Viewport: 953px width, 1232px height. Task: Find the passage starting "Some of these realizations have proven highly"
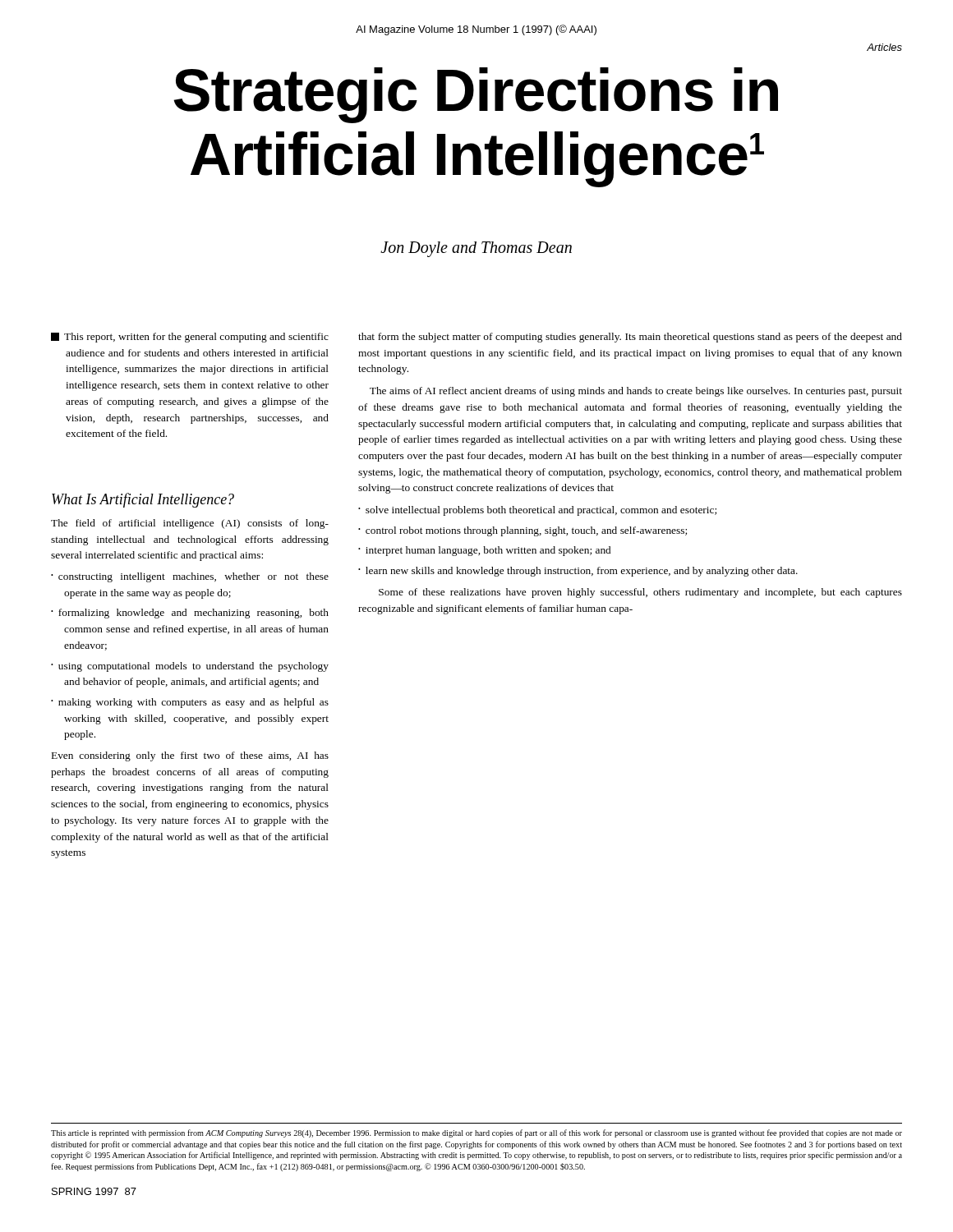point(630,600)
